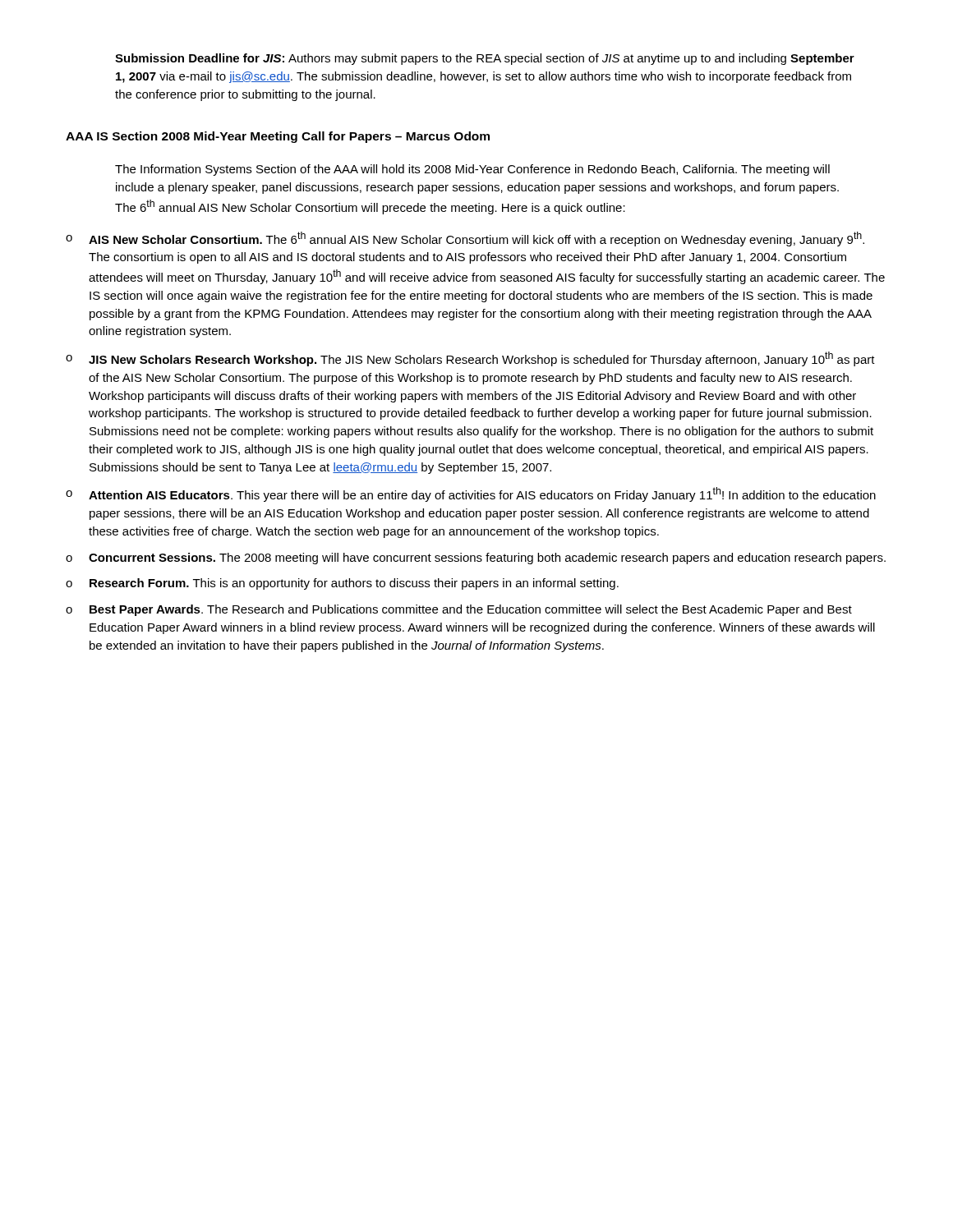The width and height of the screenshot is (953, 1232).
Task: Find the text block that says "The Information Systems Section of the"
Action: (477, 188)
